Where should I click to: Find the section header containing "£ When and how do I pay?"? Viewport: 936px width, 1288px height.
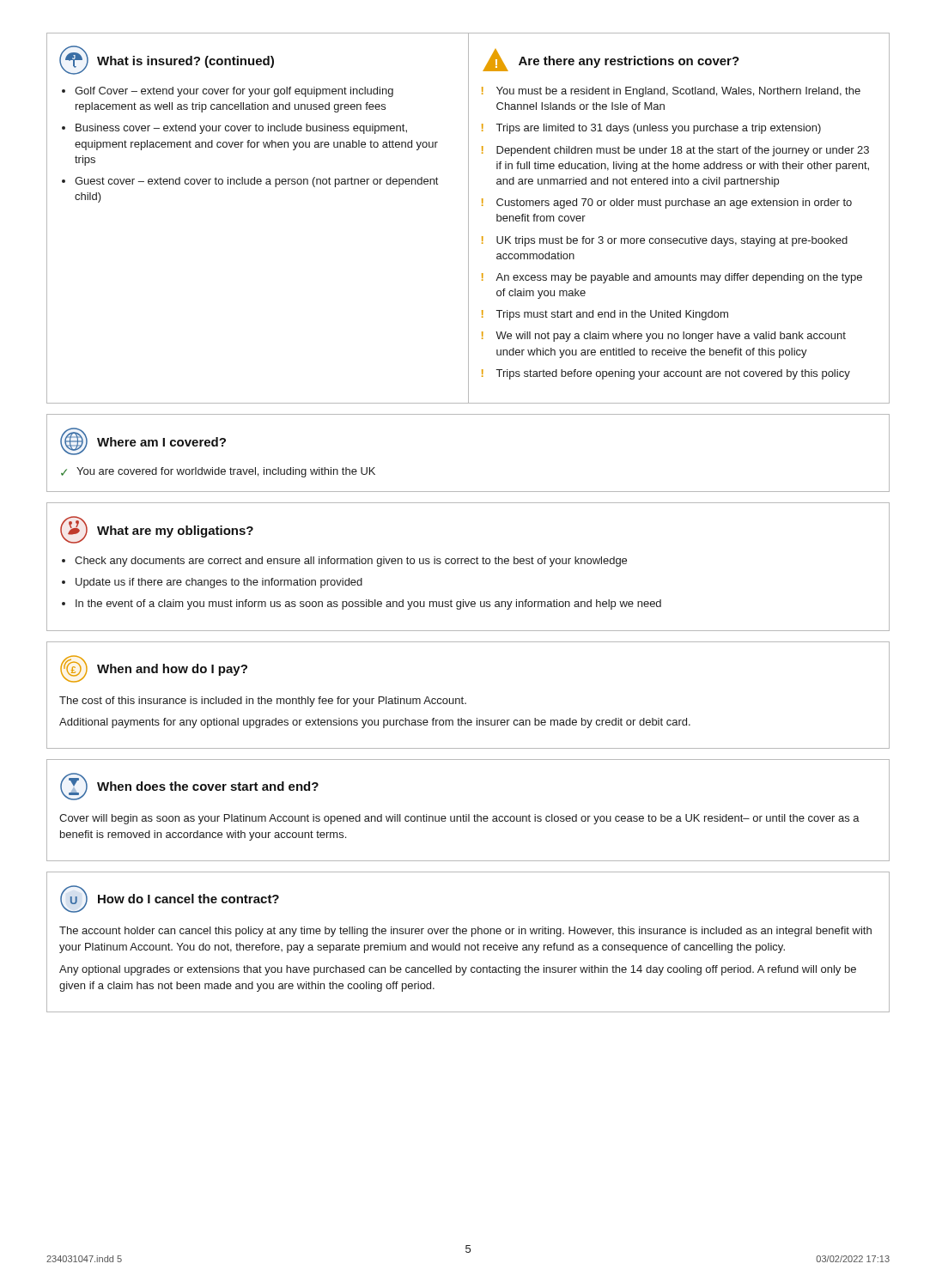[x=154, y=669]
